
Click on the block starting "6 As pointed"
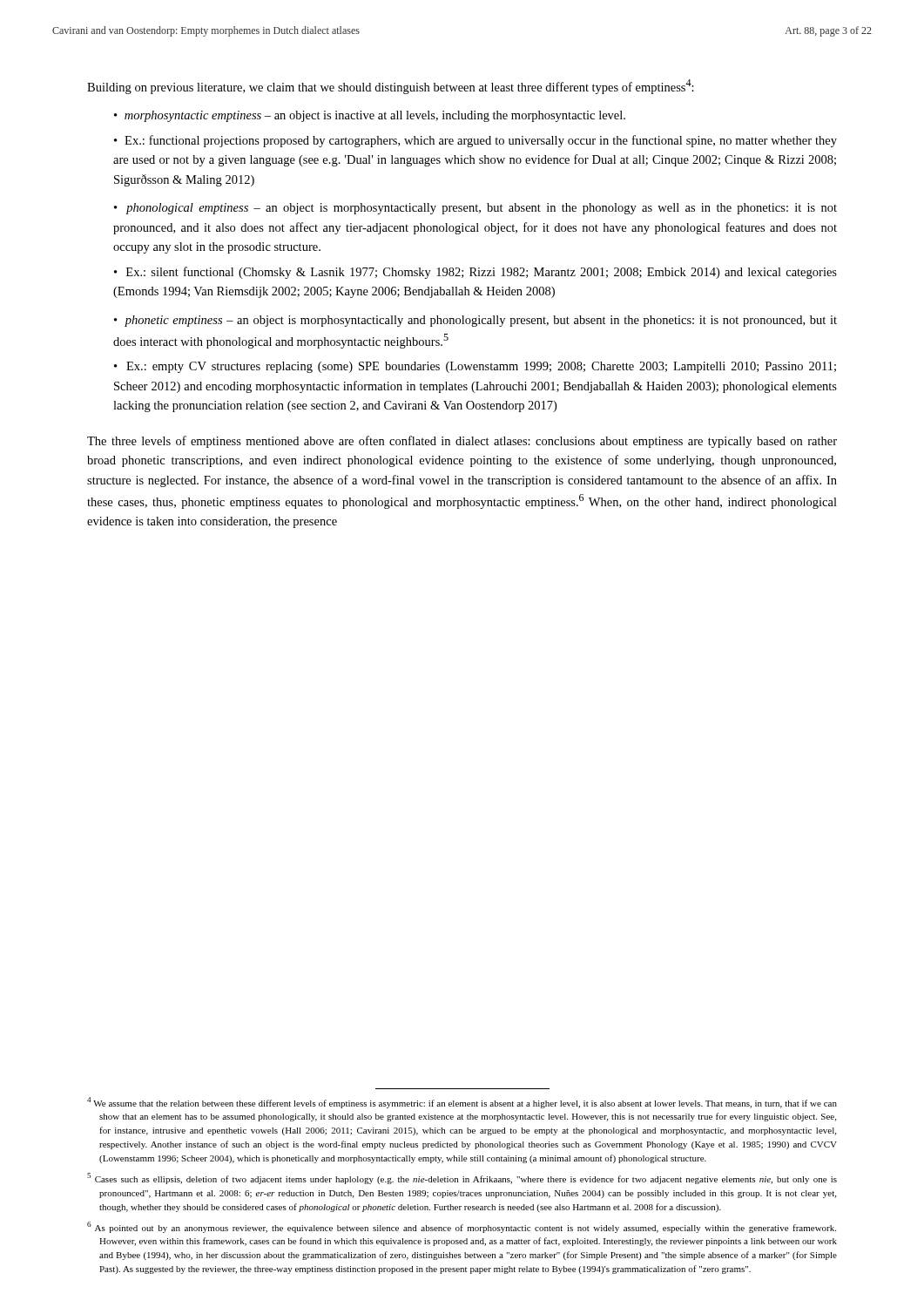click(462, 1247)
